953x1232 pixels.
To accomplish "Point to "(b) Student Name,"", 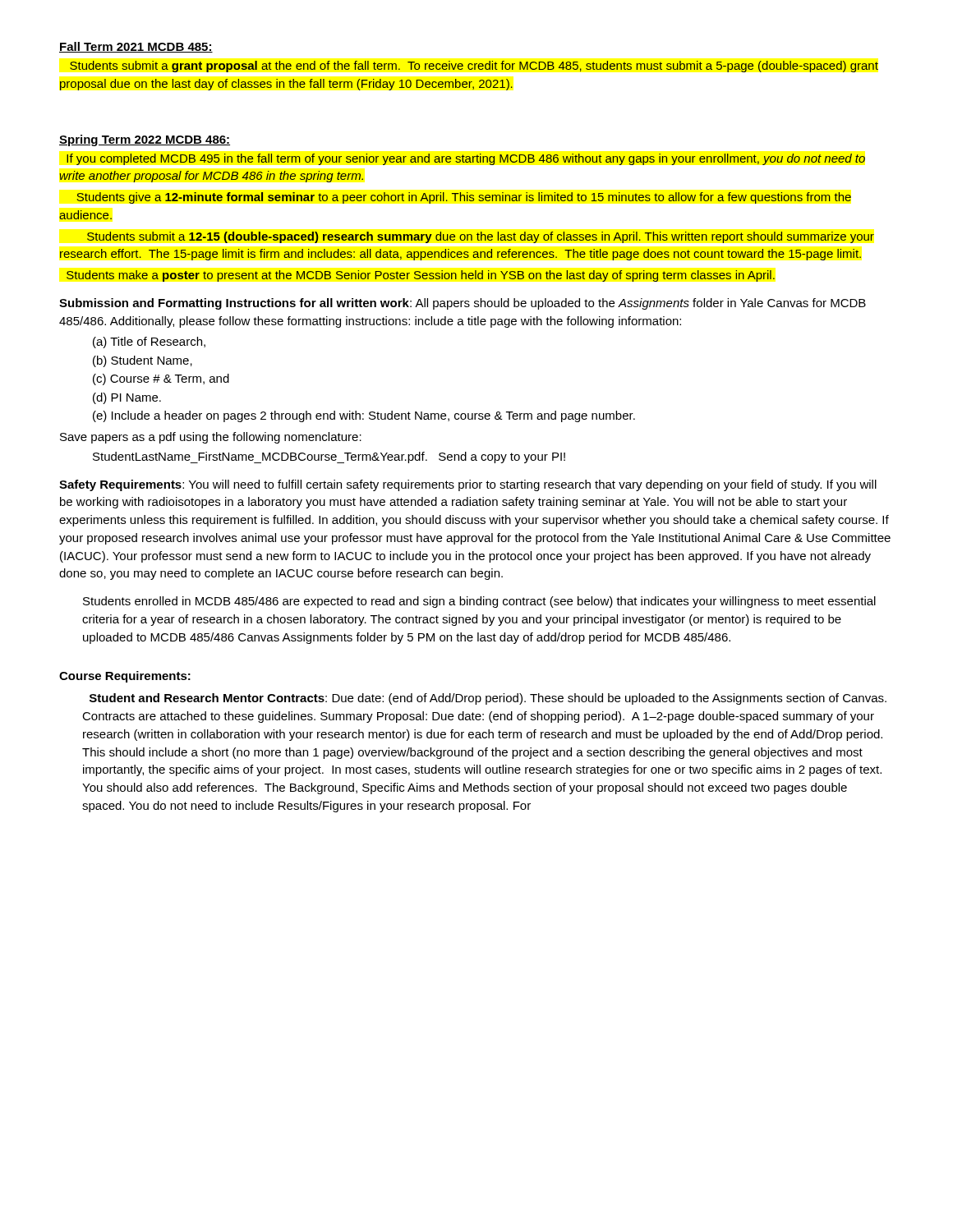I will click(x=142, y=360).
